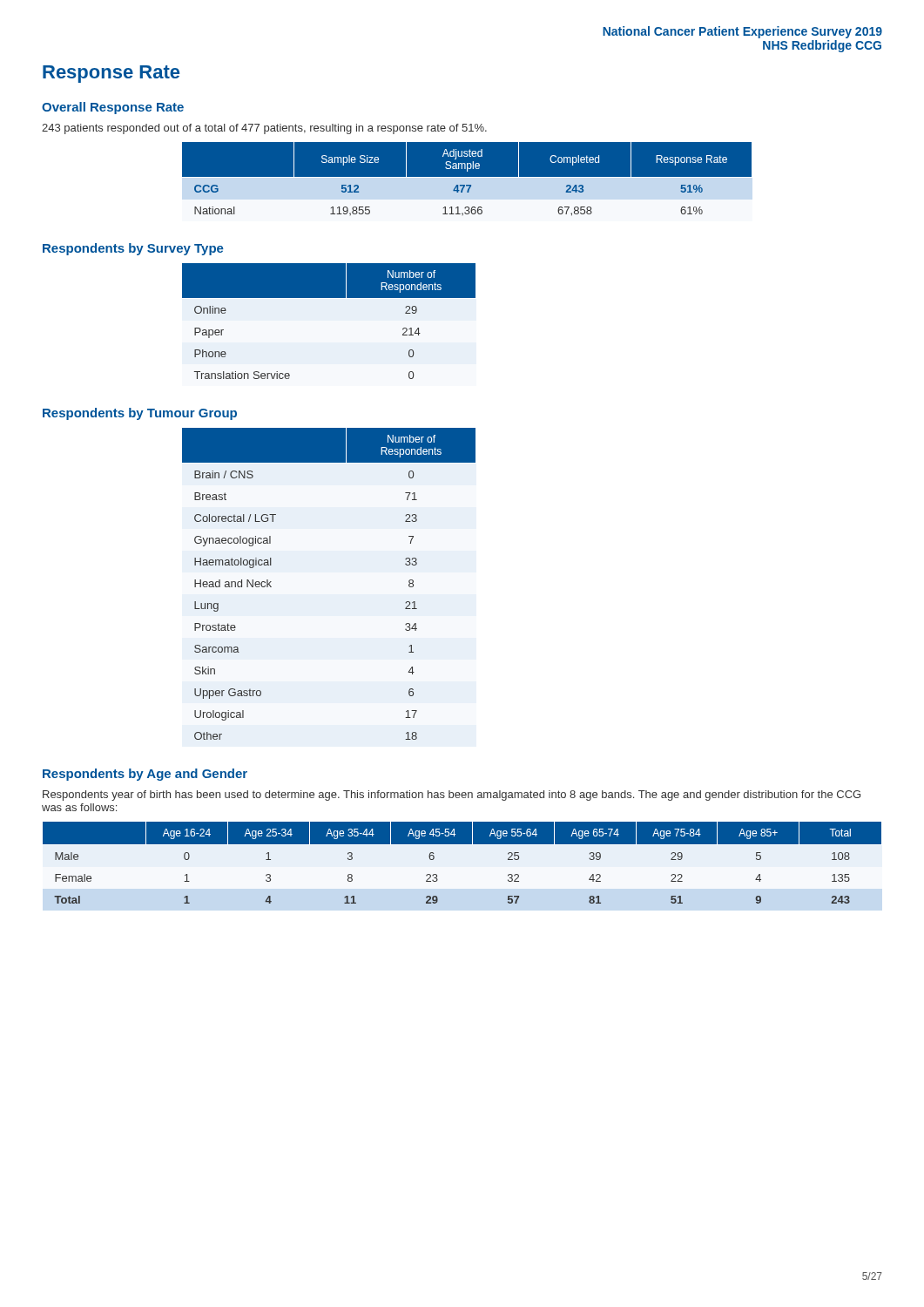Find the block on this page that starts "243 patients responded"
924x1307 pixels.
pos(265,128)
